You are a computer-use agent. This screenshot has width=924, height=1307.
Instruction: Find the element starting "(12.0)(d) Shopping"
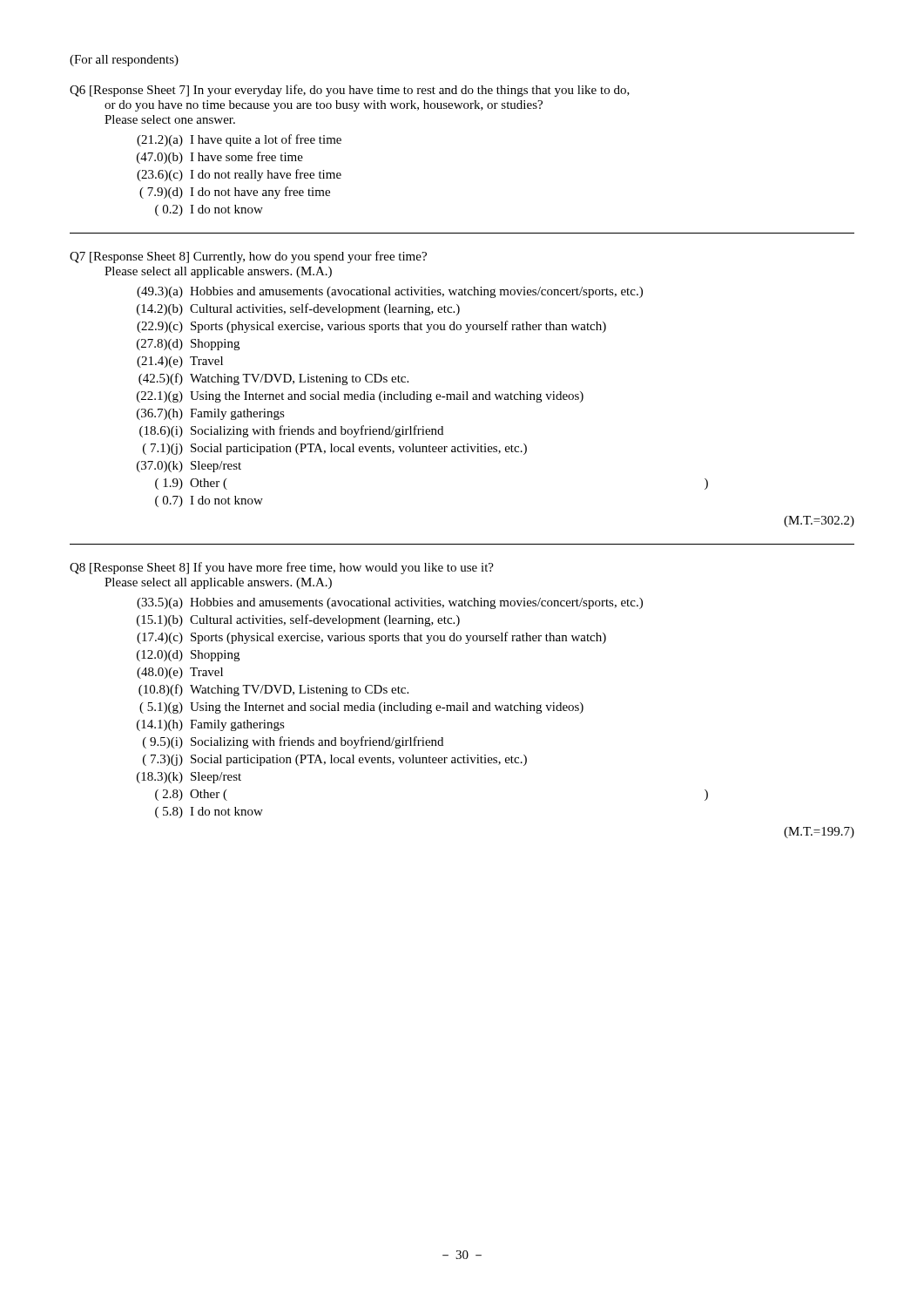click(188, 656)
